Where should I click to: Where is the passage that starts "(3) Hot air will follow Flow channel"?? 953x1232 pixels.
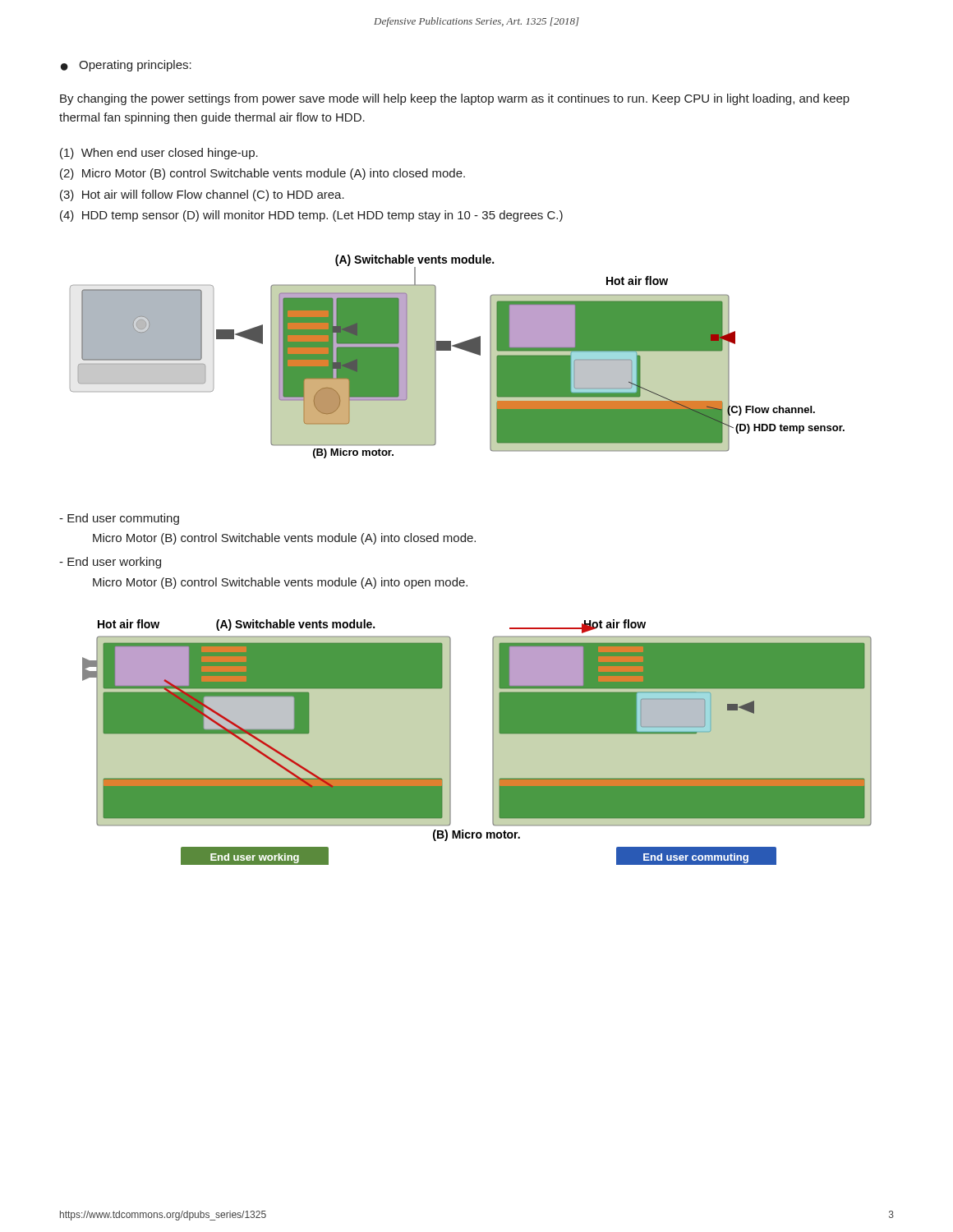click(202, 194)
